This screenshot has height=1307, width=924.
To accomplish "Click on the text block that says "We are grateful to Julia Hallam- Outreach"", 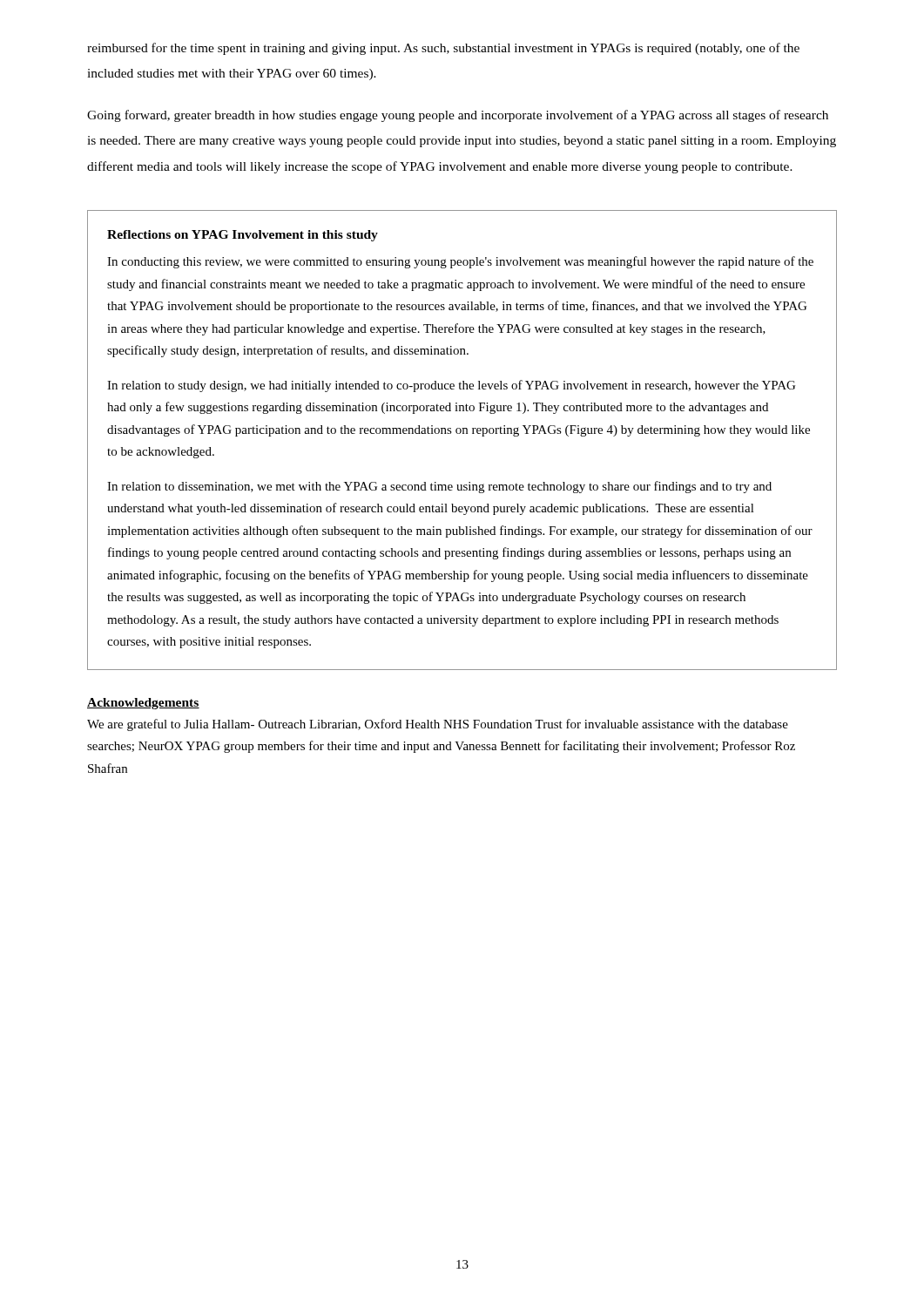I will 441,746.
